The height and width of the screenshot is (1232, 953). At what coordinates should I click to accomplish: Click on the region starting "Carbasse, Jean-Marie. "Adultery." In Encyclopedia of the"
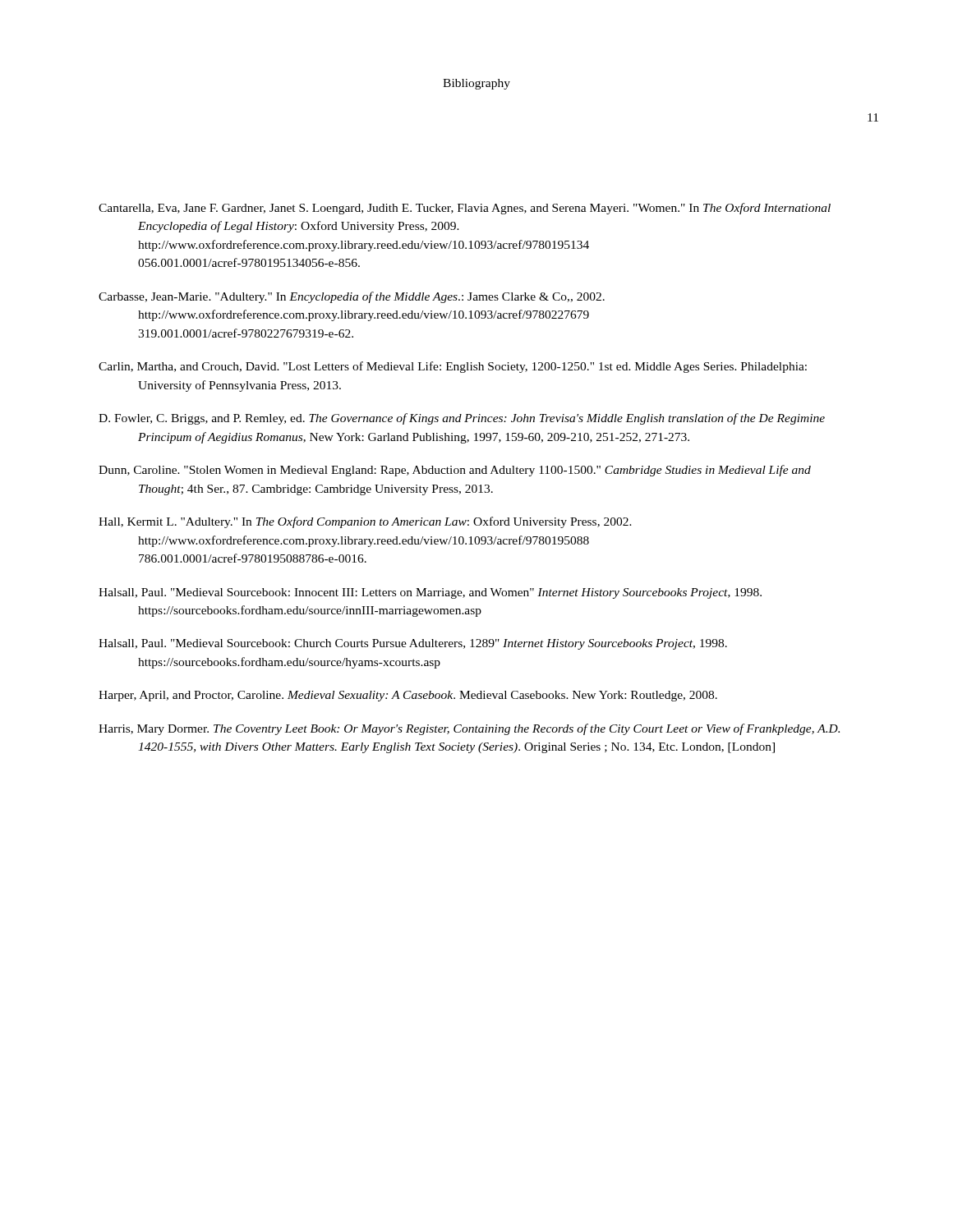click(x=352, y=314)
